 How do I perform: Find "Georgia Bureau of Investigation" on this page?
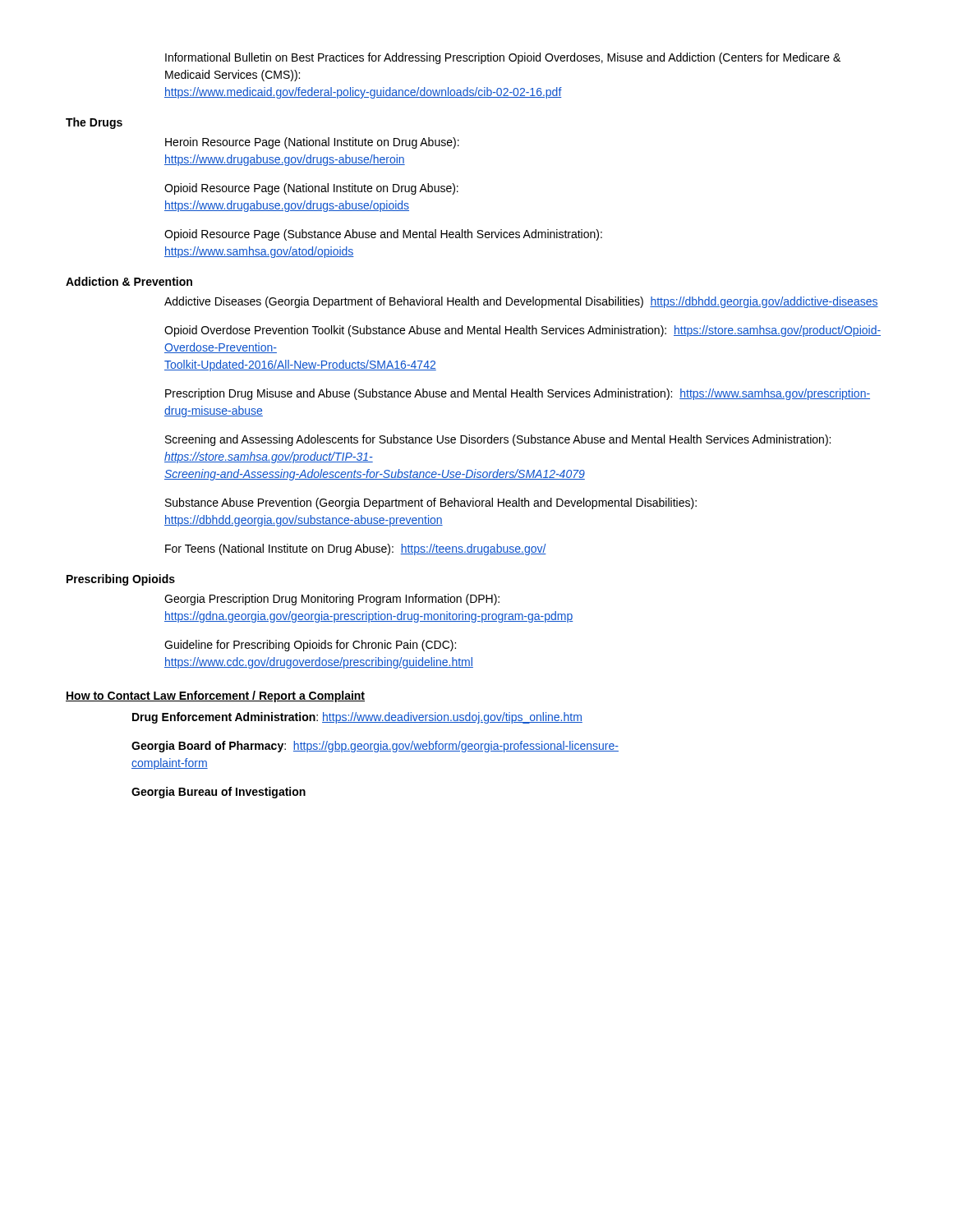[219, 792]
